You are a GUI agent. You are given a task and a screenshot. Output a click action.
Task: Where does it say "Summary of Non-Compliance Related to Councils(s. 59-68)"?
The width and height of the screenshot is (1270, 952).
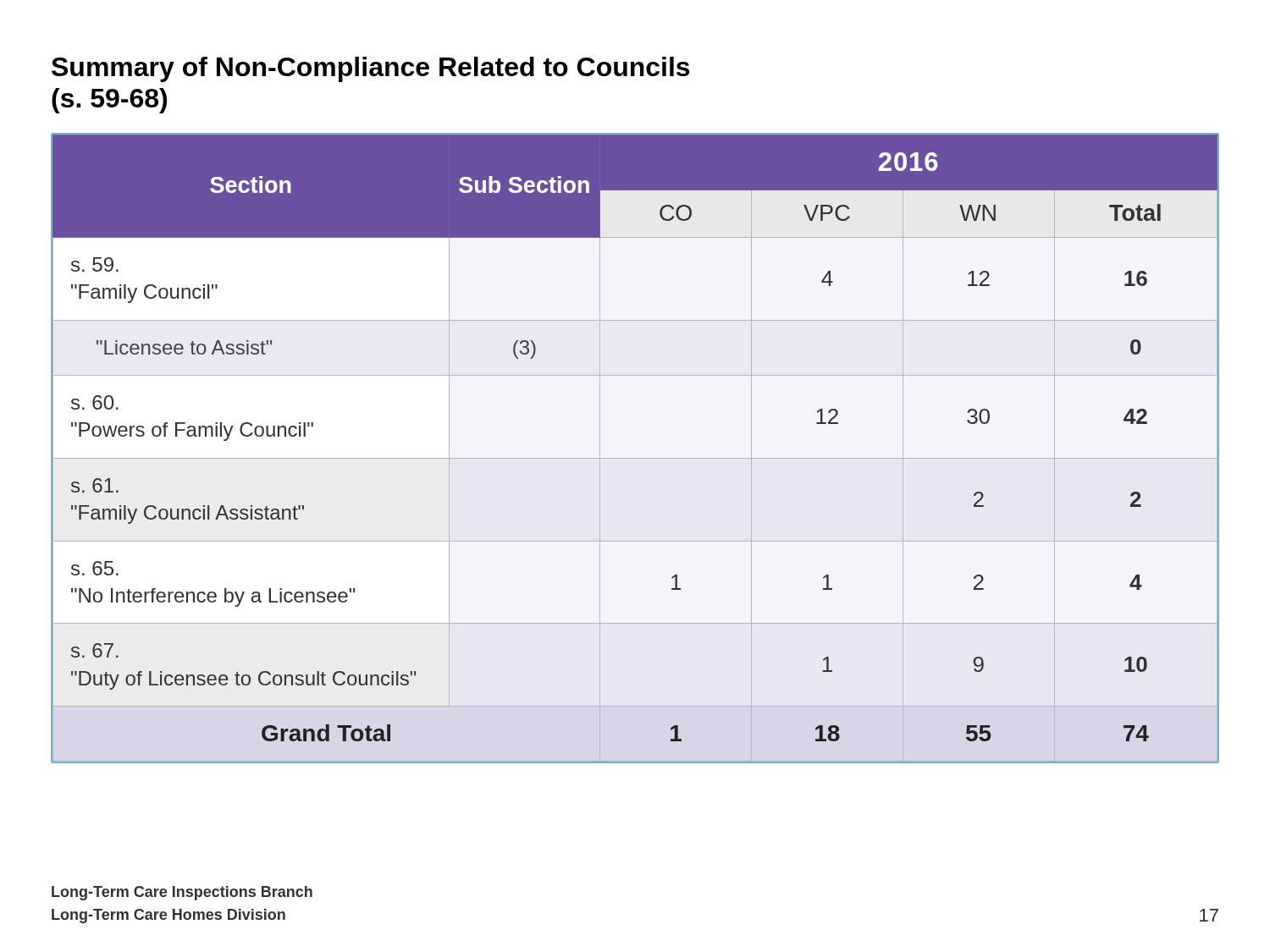[371, 83]
